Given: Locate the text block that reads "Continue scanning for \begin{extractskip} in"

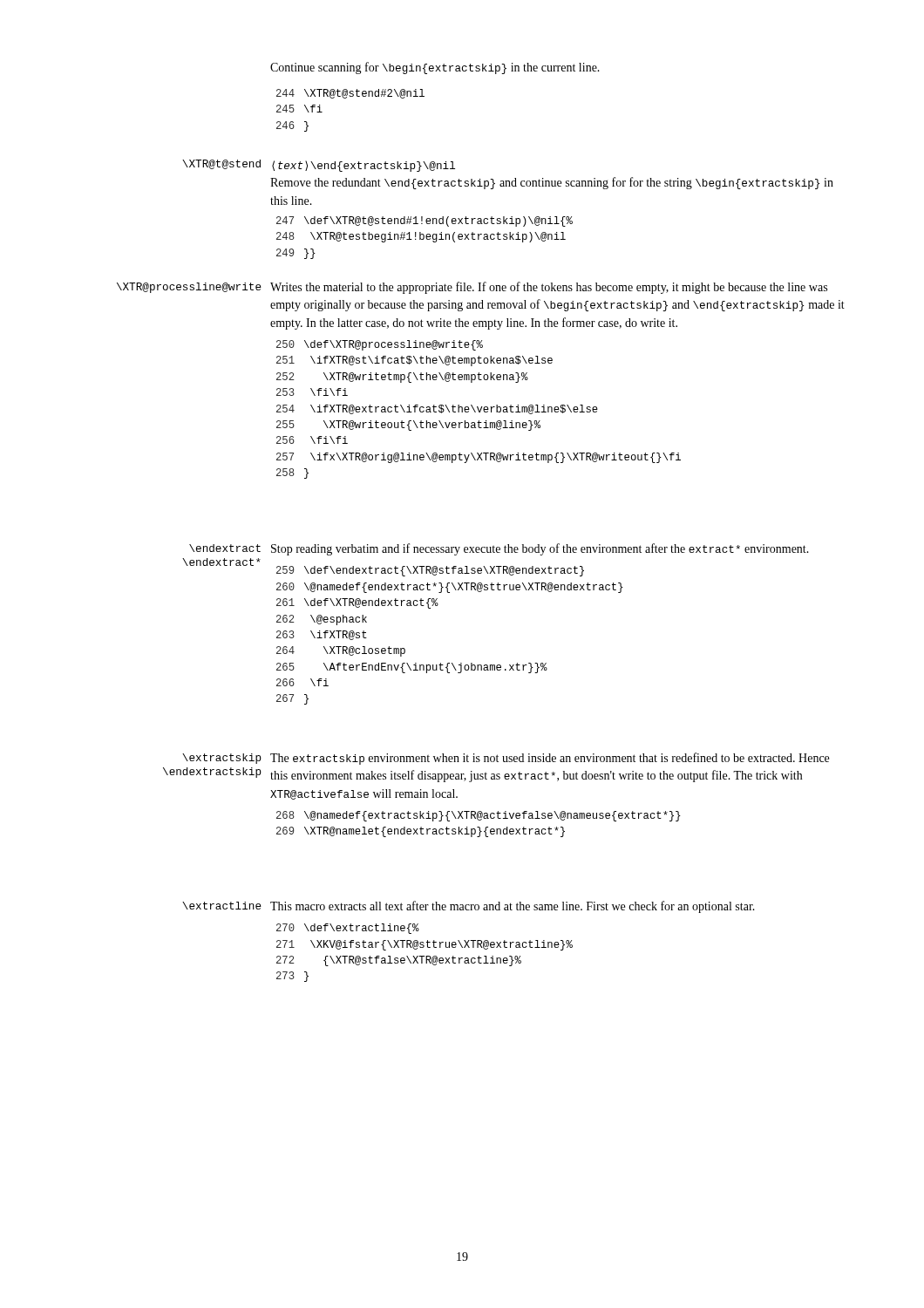Looking at the screenshot, I should (435, 68).
